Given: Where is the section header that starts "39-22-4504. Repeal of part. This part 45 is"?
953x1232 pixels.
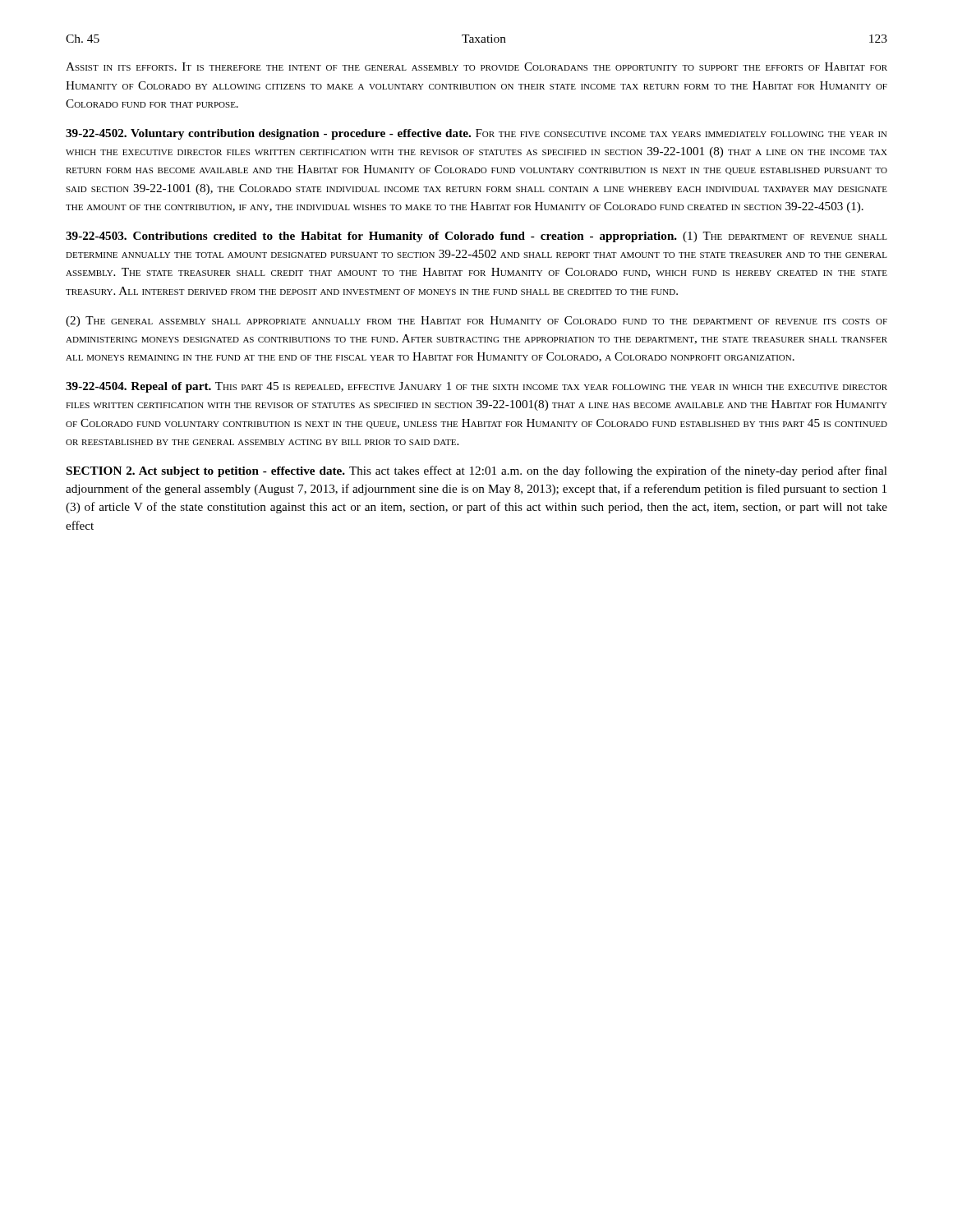Looking at the screenshot, I should click(476, 413).
